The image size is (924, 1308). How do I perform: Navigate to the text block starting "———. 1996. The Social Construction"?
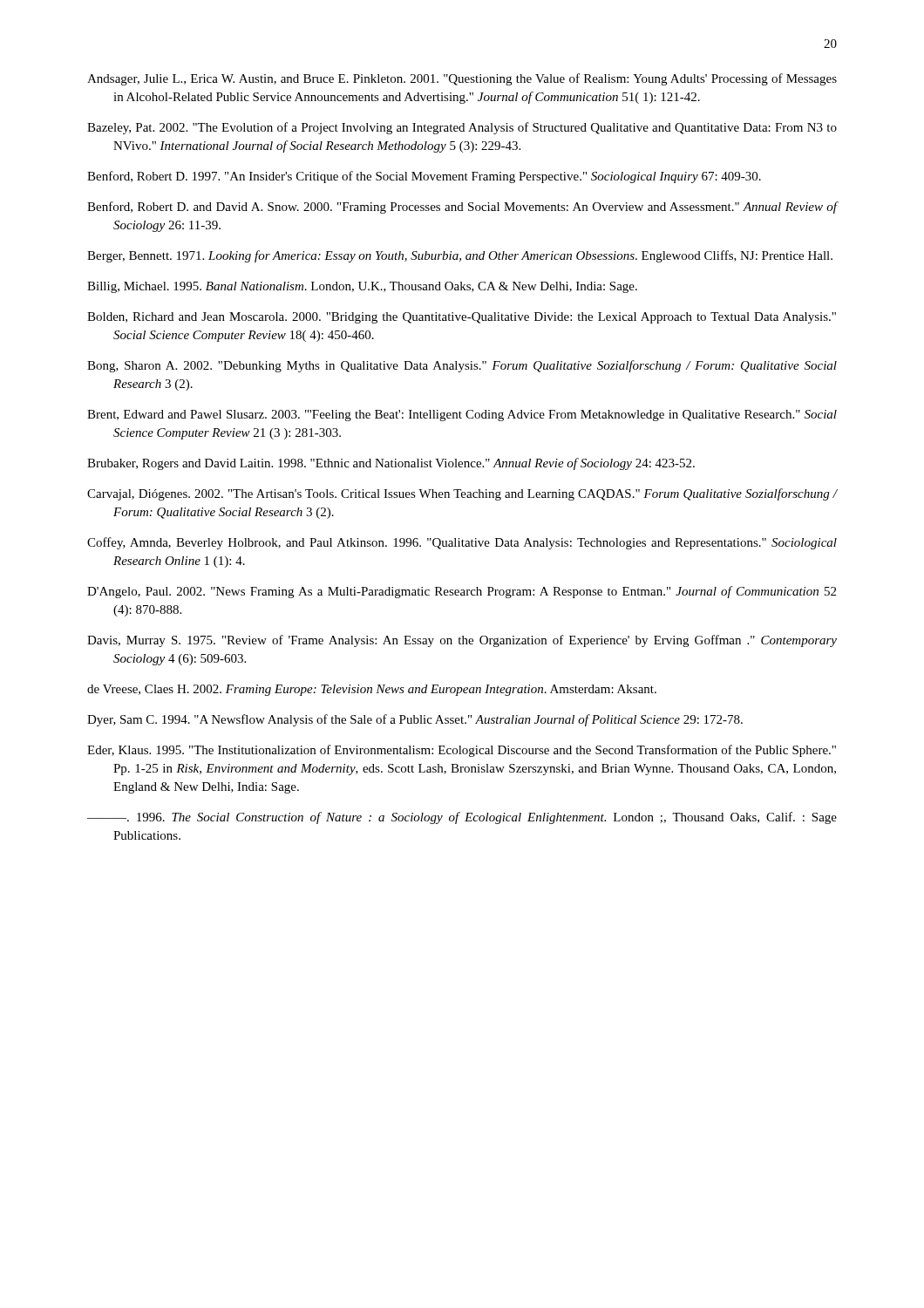pos(462,826)
